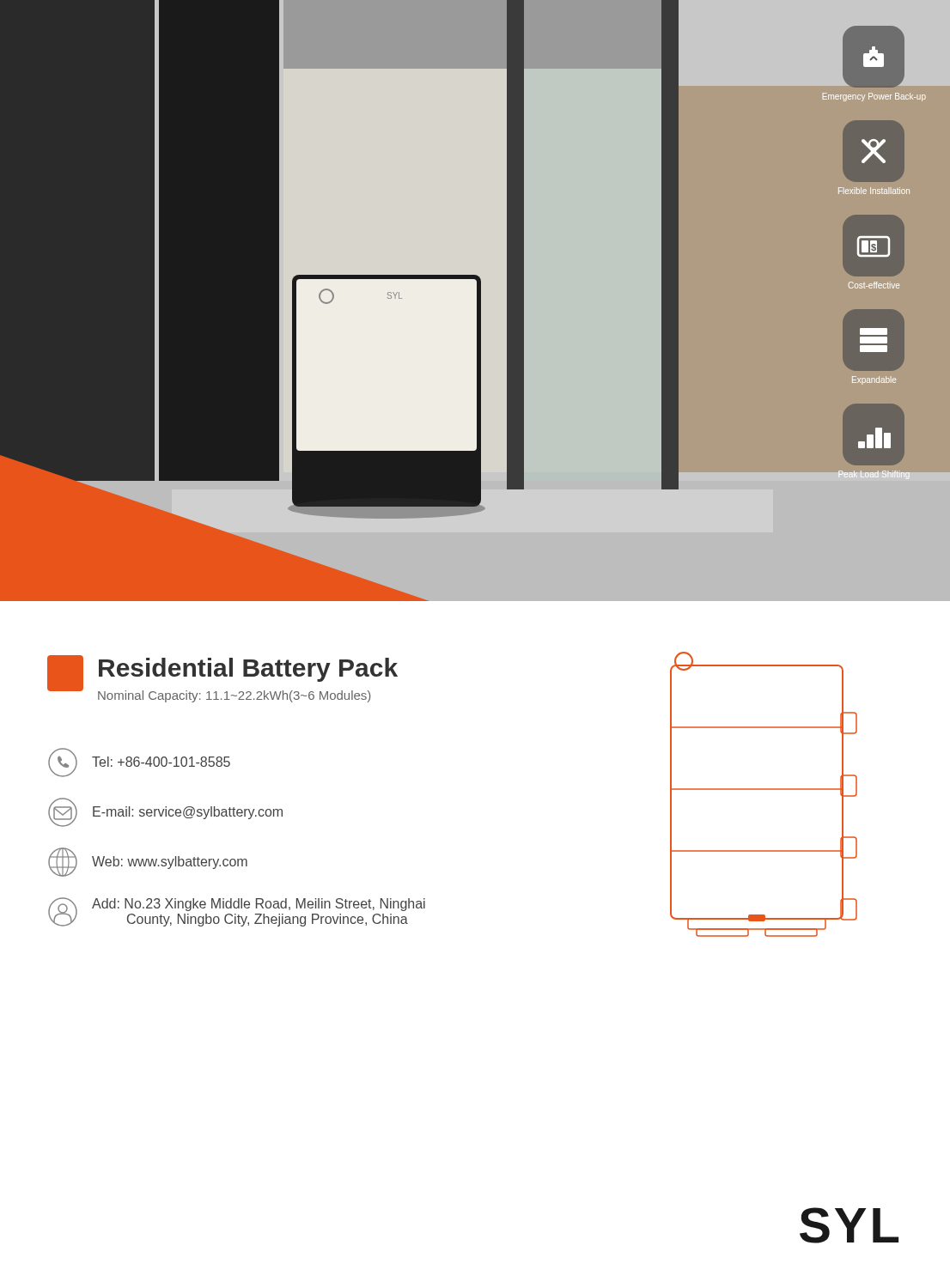
Task: Find the text block starting "Web: www.sylbattery.com"
Action: tap(148, 862)
